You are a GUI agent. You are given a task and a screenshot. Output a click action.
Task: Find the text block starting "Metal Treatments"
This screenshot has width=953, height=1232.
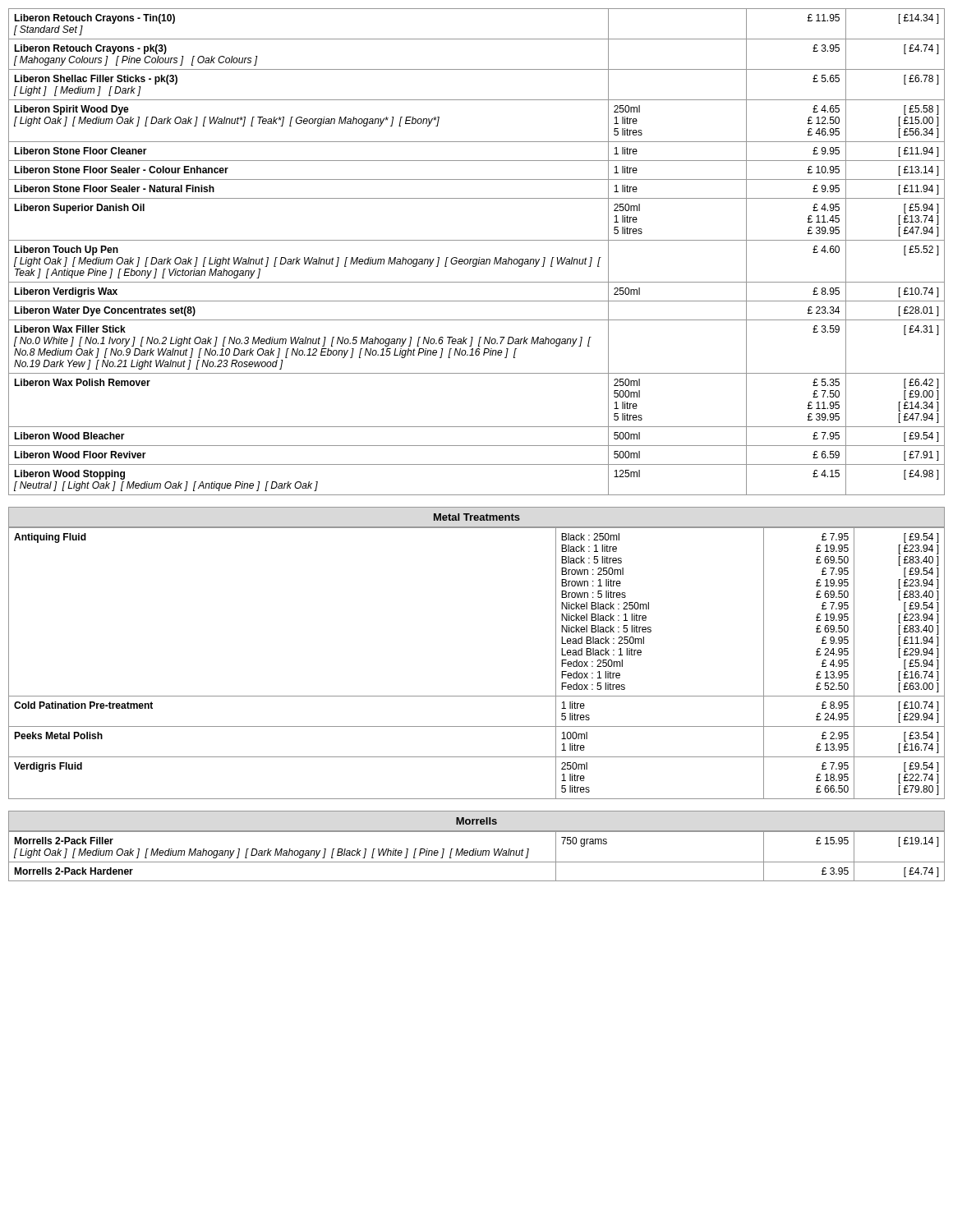pos(476,517)
